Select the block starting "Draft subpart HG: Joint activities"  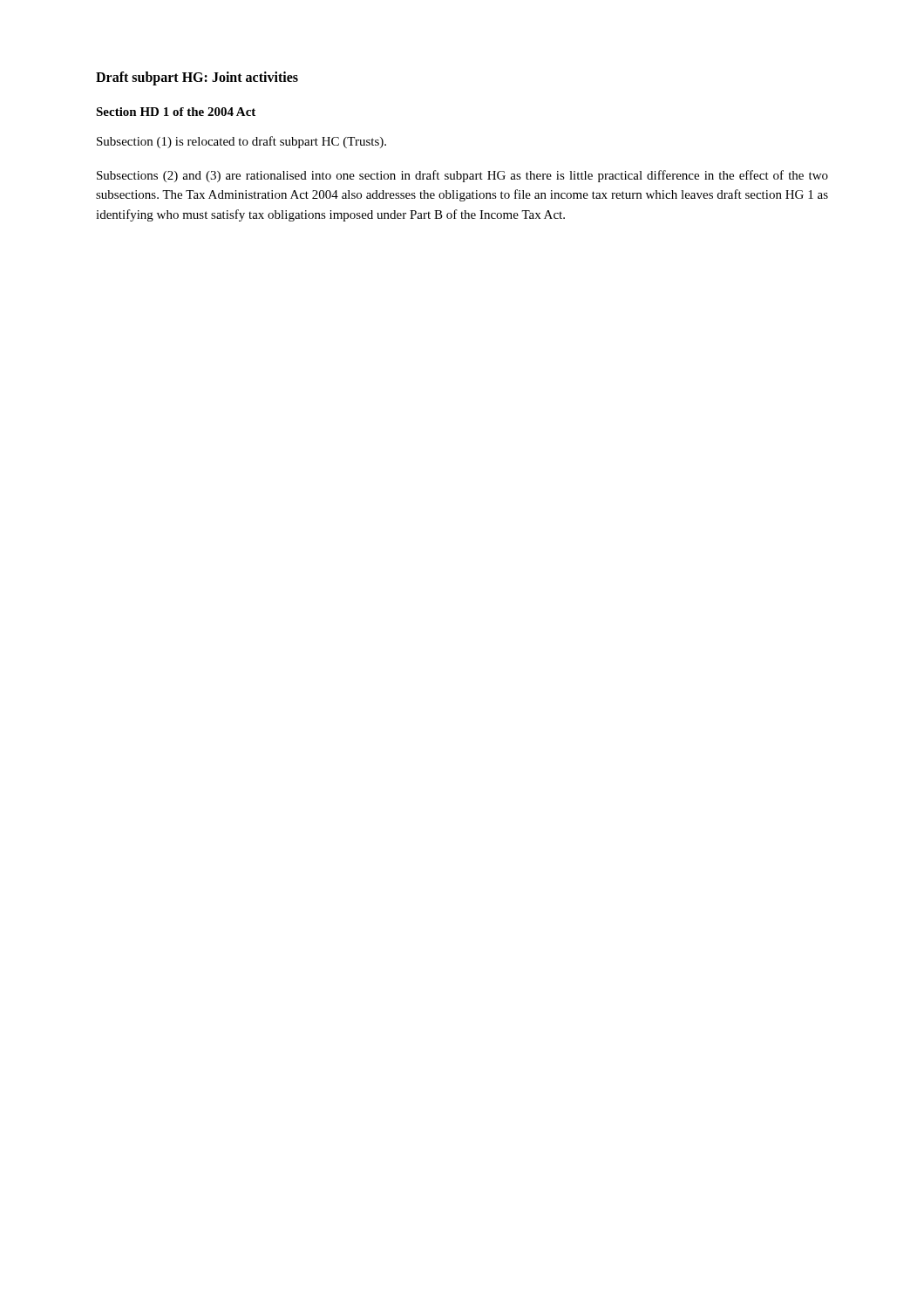click(197, 77)
